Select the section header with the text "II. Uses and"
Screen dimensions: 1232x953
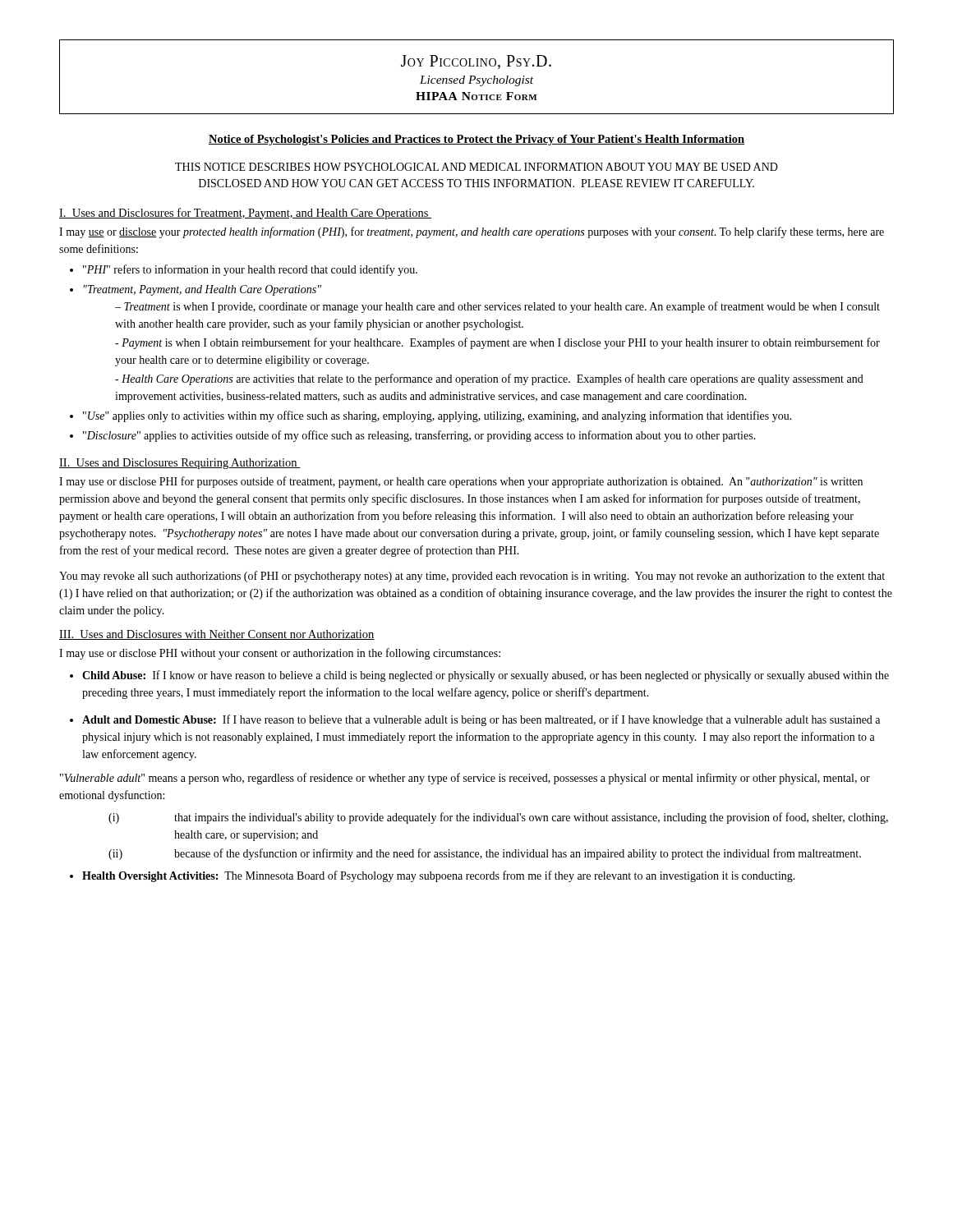tap(180, 462)
